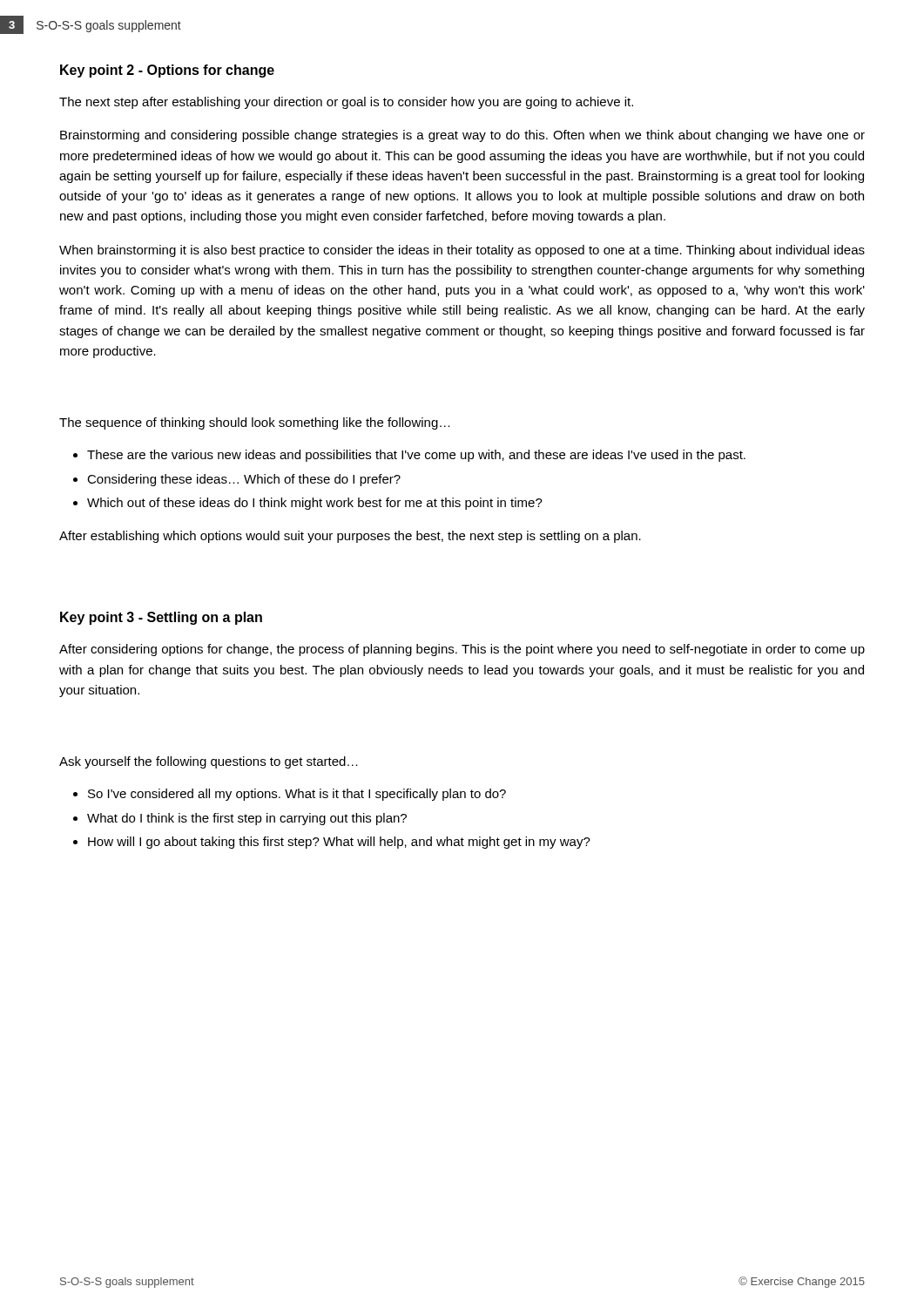Locate the text block with the text "After establishing which options would suit"
Viewport: 924px width, 1307px height.
click(462, 536)
